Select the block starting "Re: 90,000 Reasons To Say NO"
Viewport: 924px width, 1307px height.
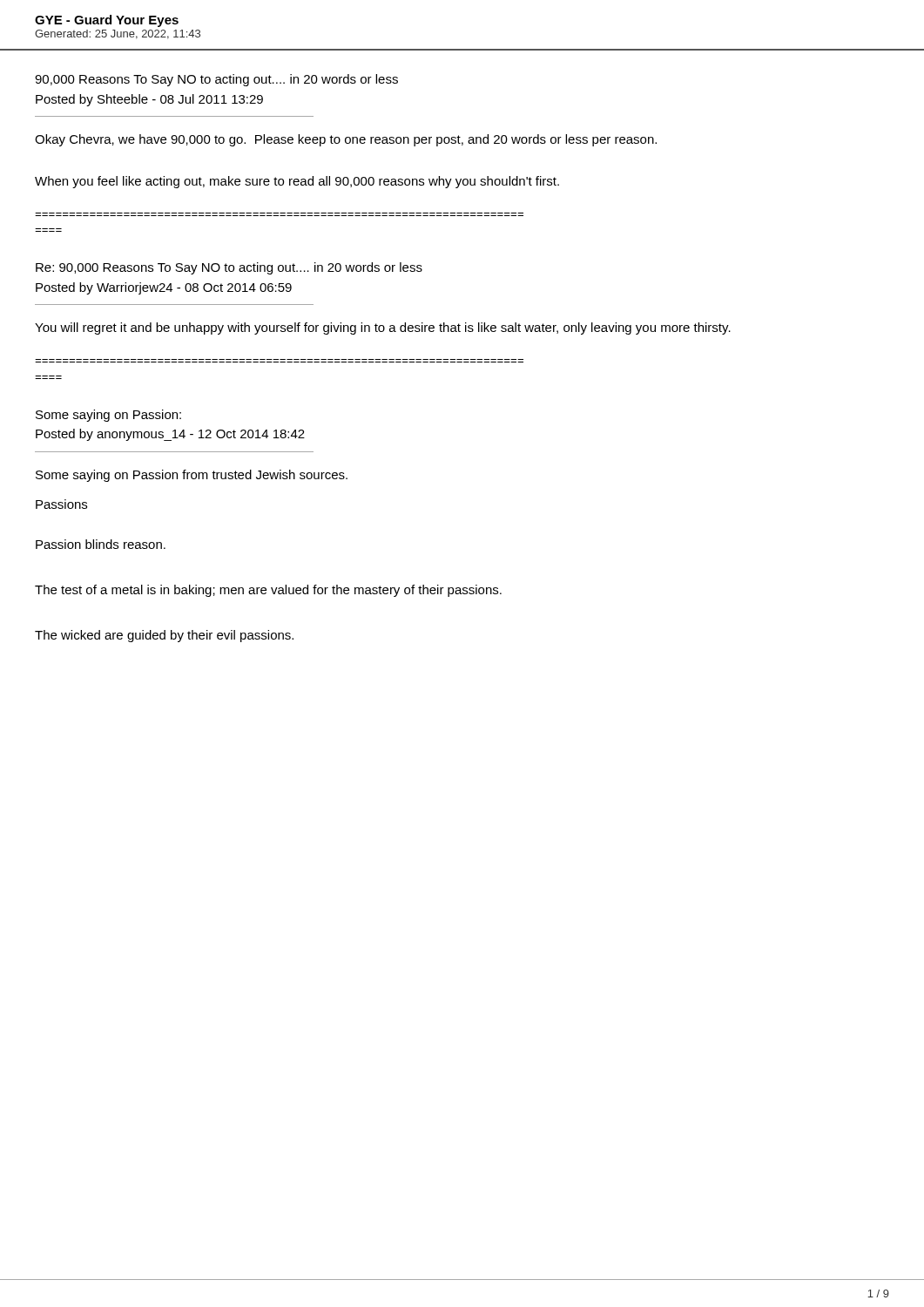pyautogui.click(x=229, y=277)
